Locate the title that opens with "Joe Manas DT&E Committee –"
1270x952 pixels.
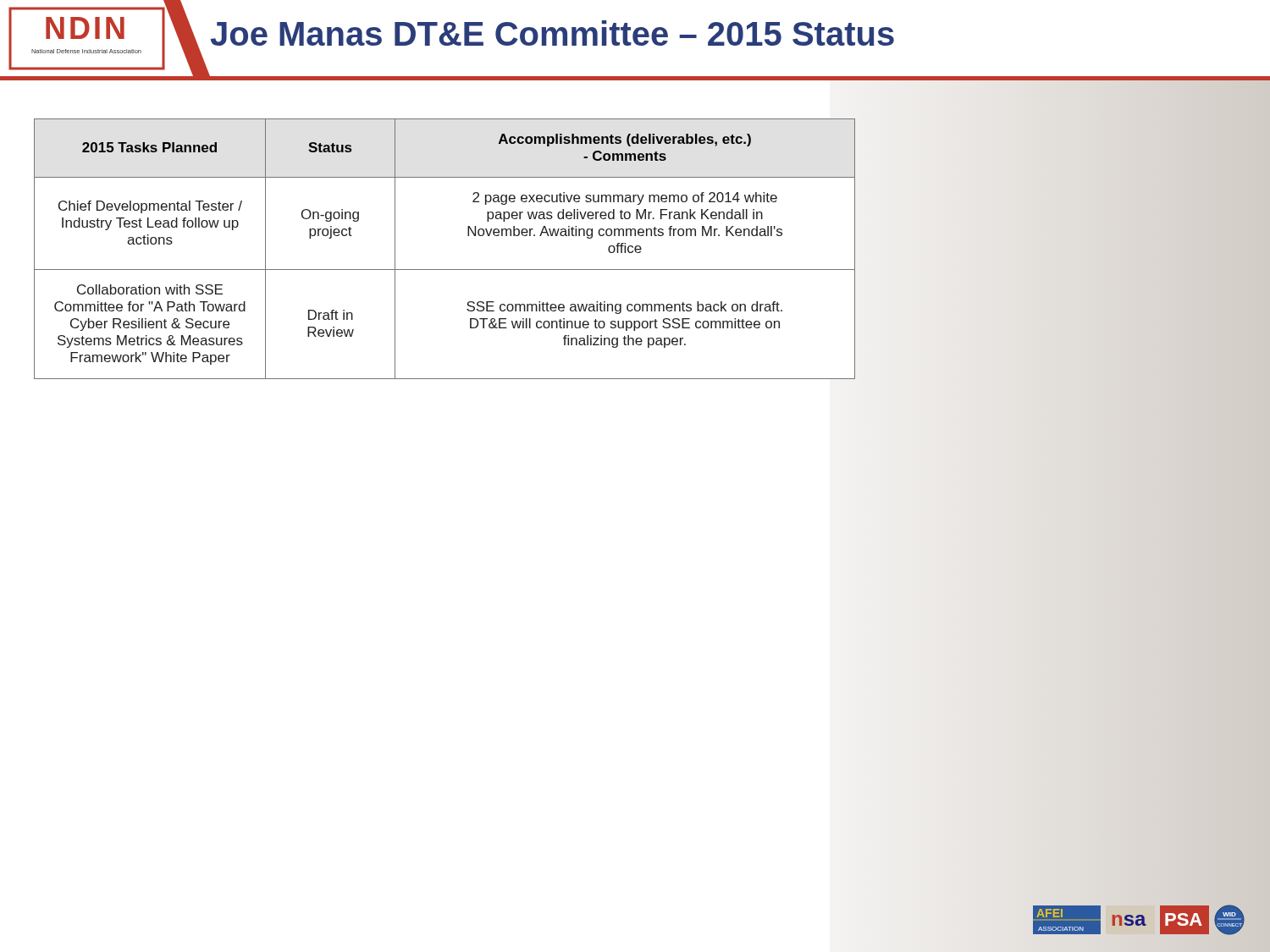[x=553, y=34]
